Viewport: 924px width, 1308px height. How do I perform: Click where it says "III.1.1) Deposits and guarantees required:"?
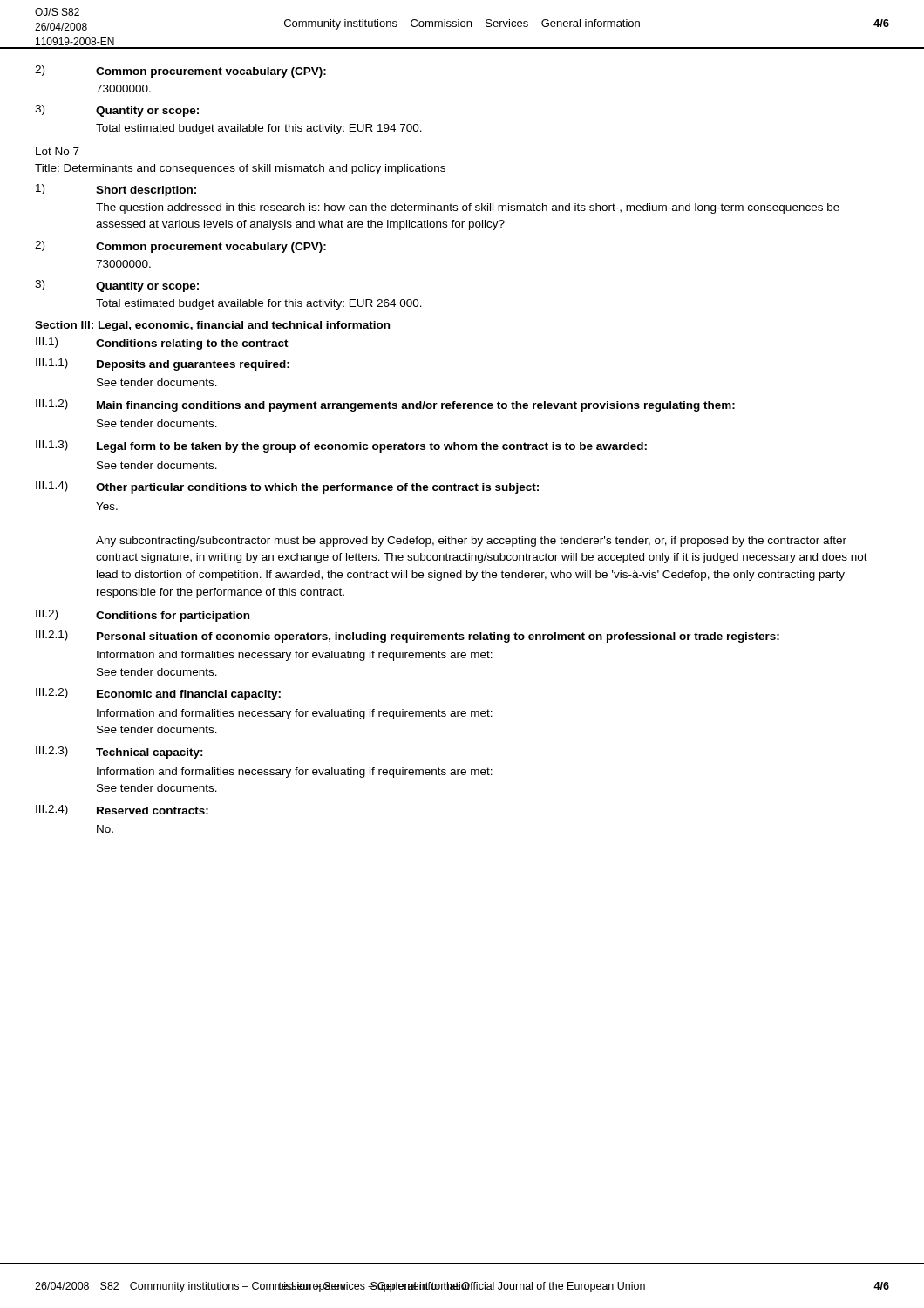coord(163,364)
